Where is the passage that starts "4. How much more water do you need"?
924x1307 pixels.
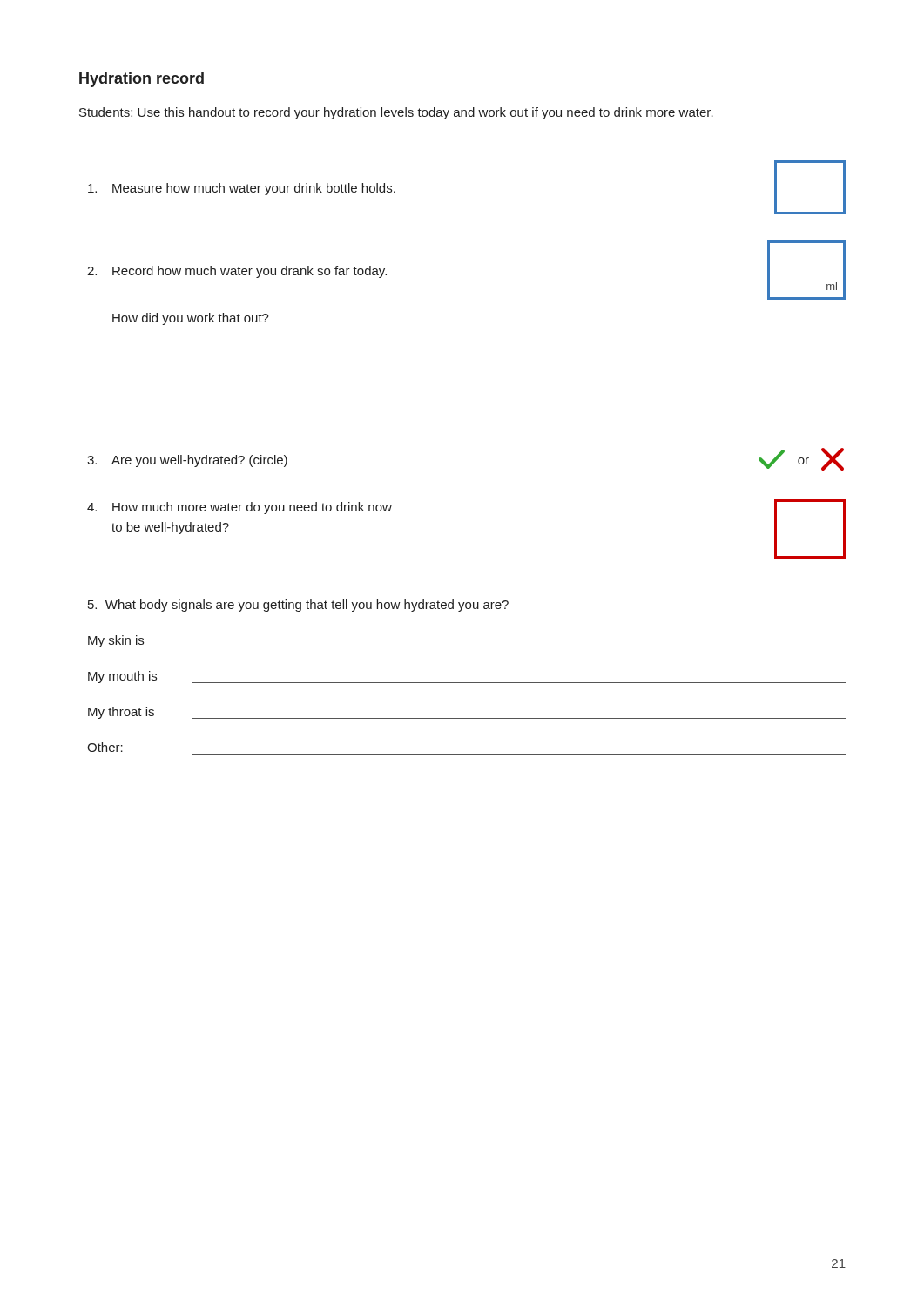pyautogui.click(x=190, y=528)
